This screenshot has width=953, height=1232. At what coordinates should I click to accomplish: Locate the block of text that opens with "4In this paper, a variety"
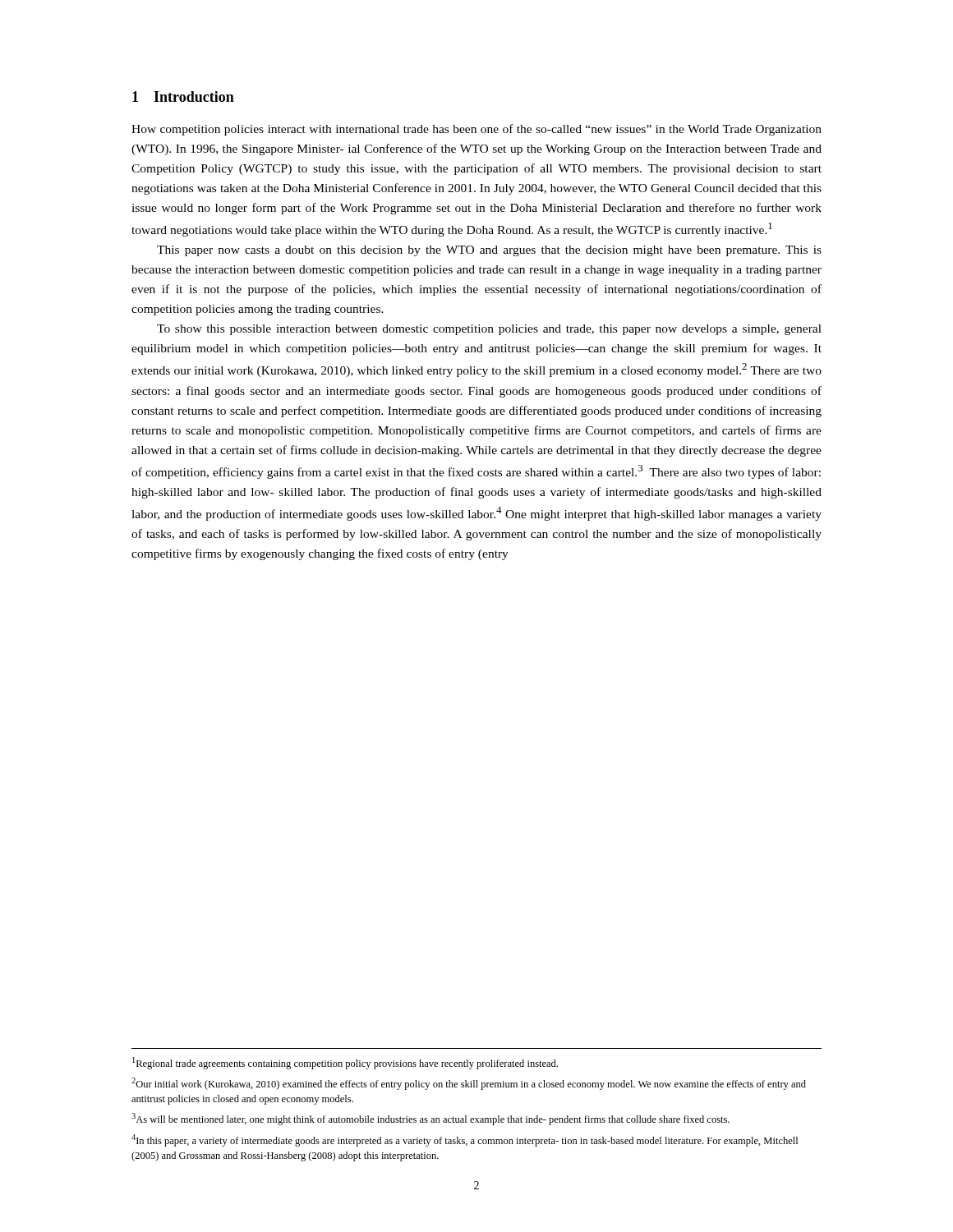(465, 1147)
